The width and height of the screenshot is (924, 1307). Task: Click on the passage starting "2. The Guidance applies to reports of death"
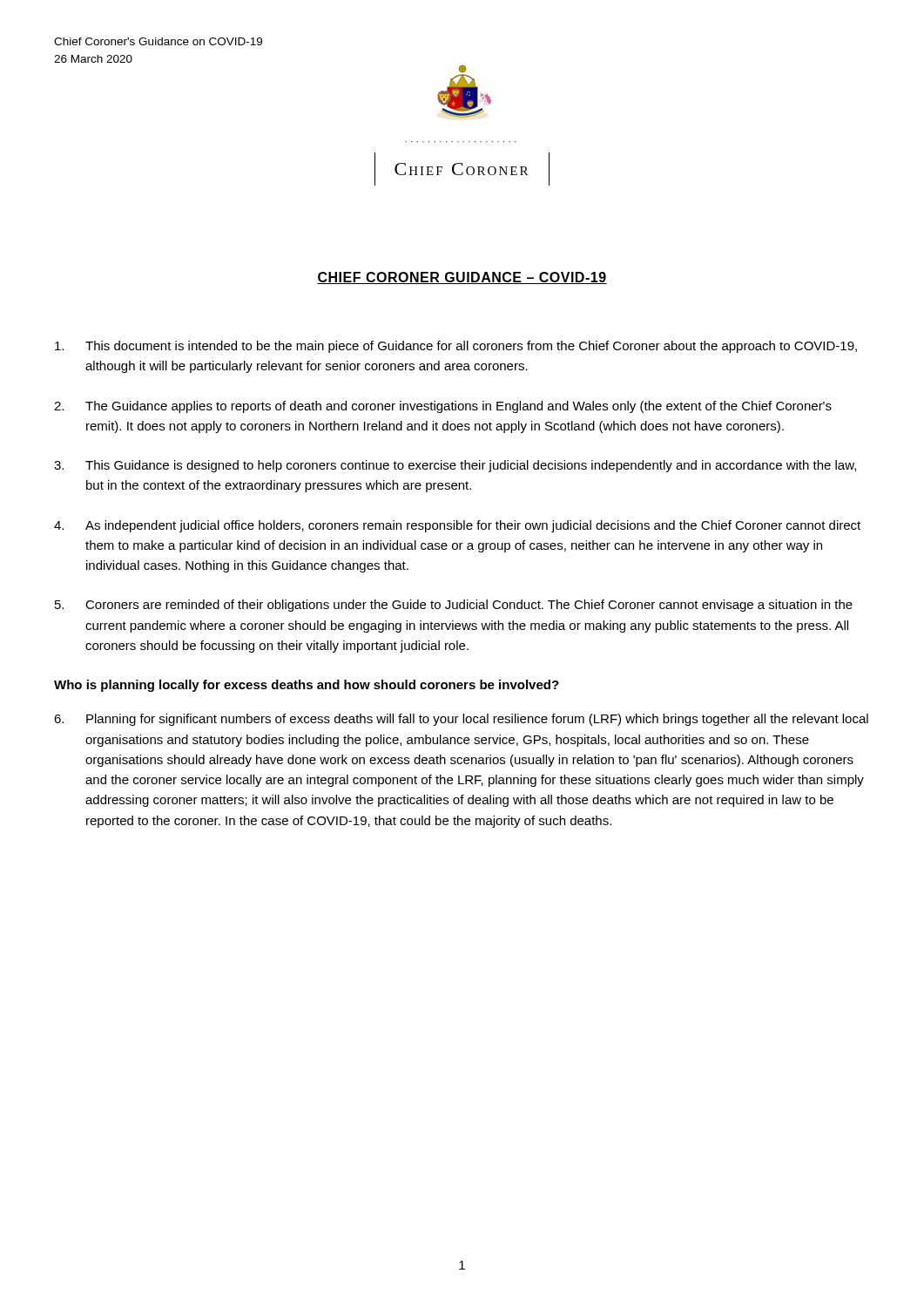point(462,415)
